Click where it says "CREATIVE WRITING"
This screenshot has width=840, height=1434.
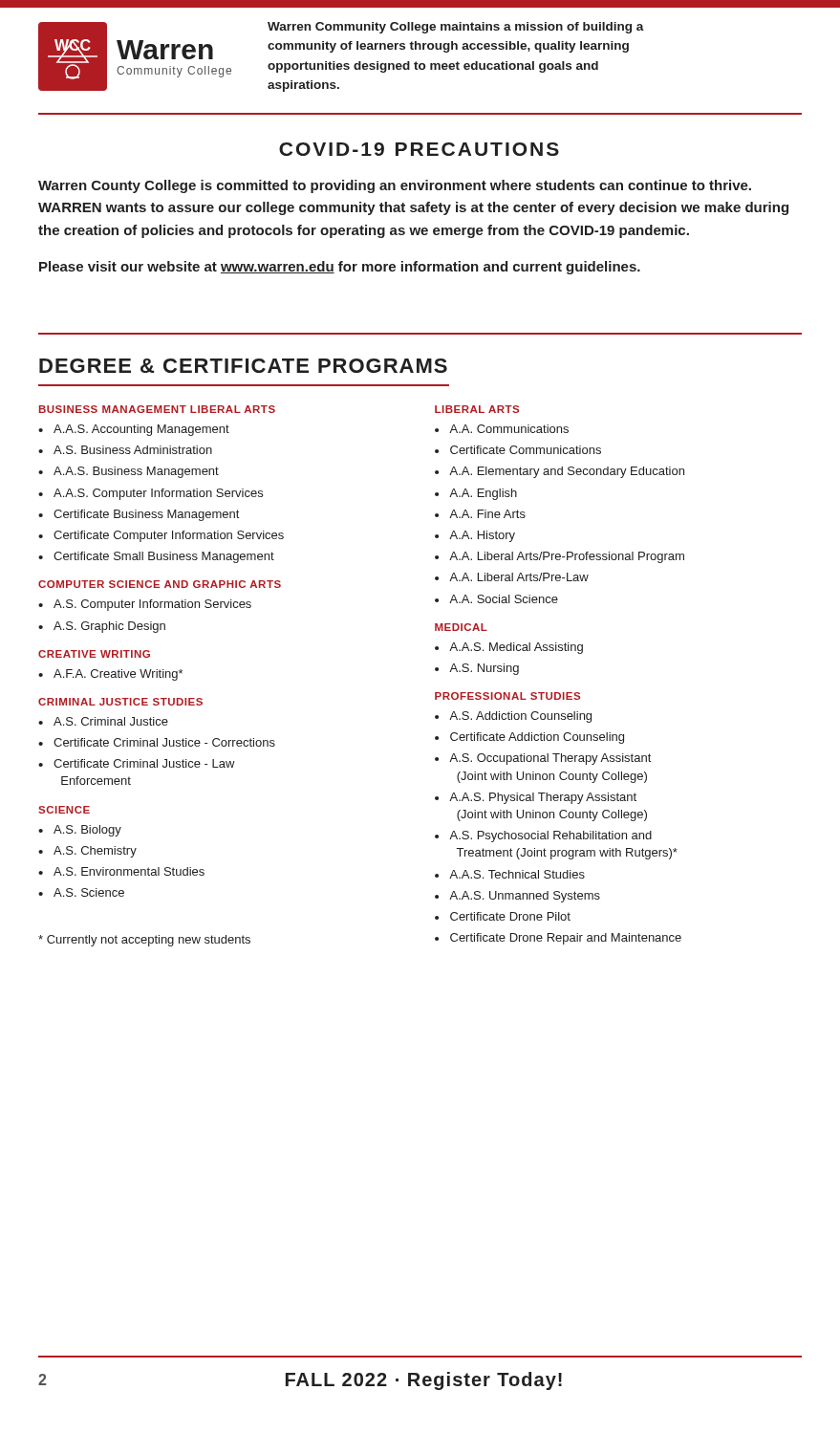[95, 654]
